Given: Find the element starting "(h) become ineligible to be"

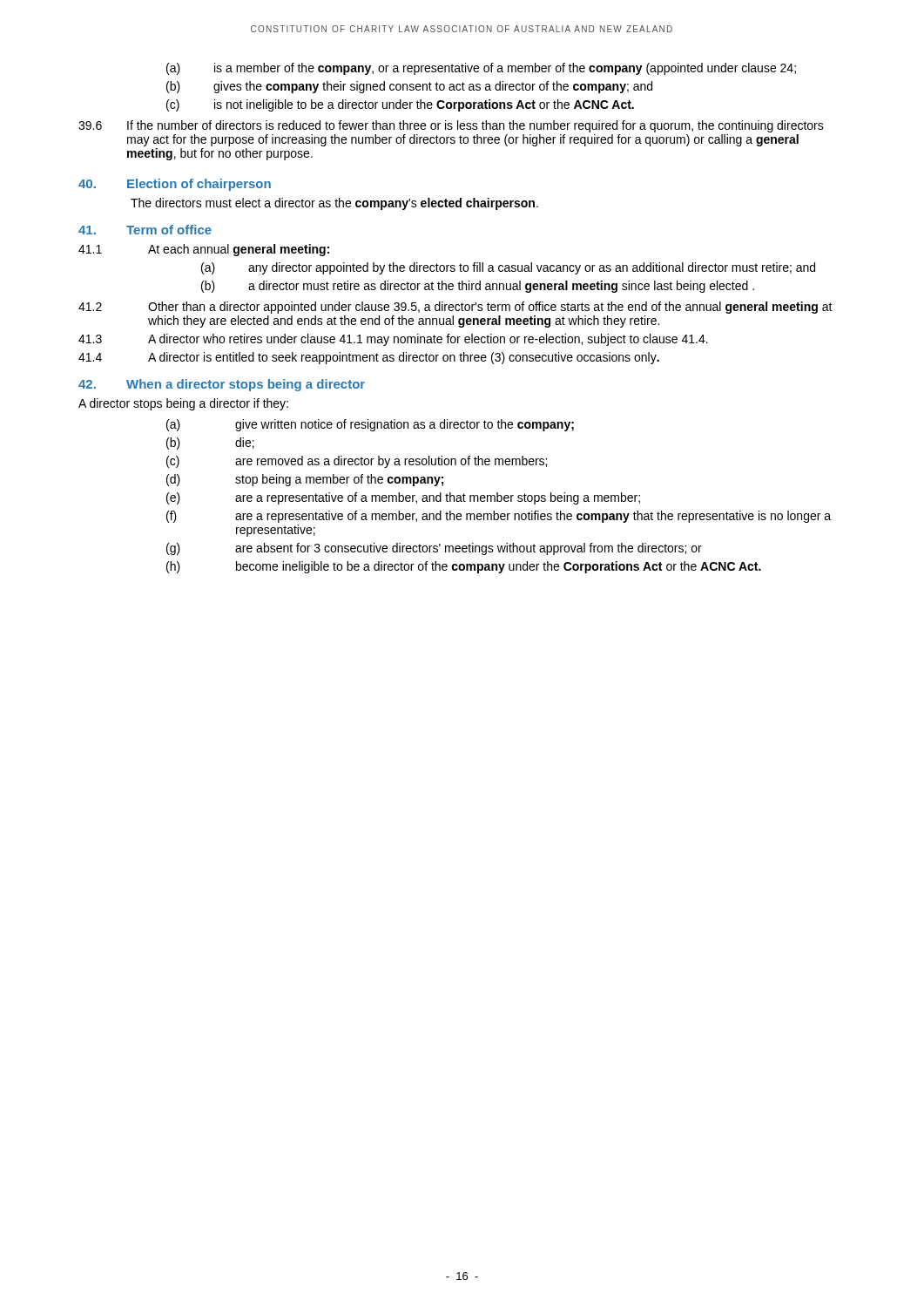Looking at the screenshot, I should [x=506, y=566].
